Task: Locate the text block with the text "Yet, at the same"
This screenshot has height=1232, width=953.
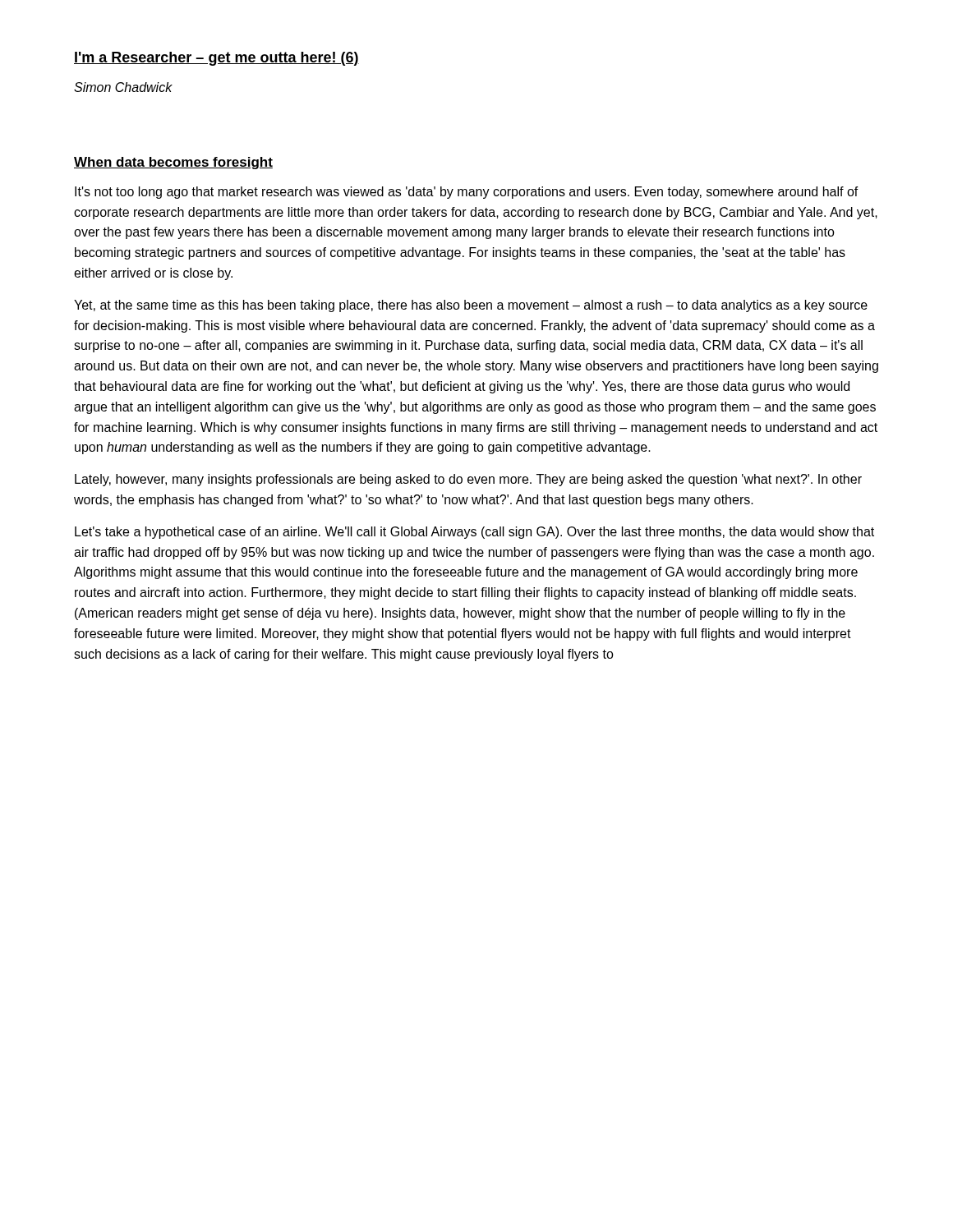Action: coord(476,376)
